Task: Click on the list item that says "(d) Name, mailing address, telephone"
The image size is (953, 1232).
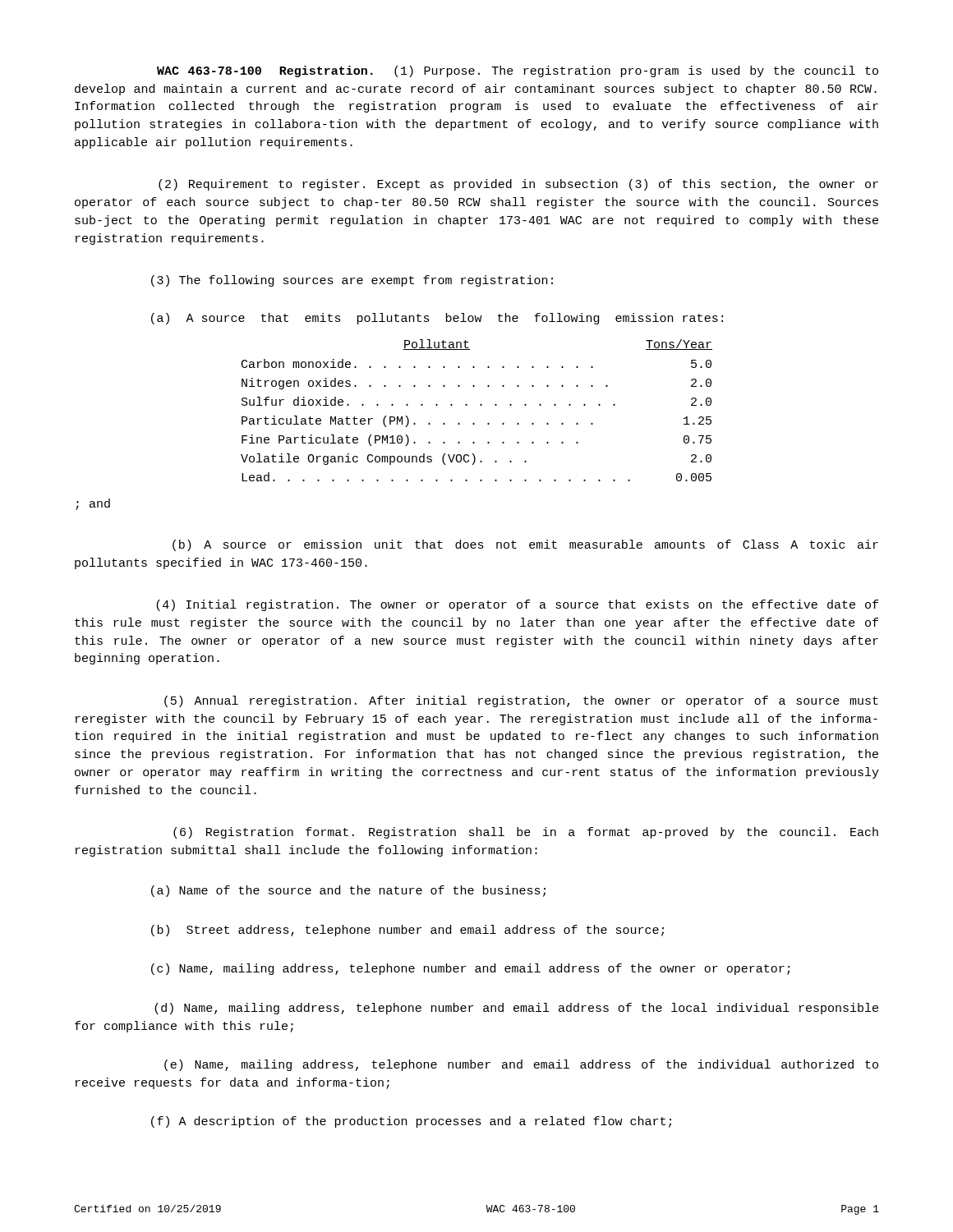Action: click(x=476, y=1018)
